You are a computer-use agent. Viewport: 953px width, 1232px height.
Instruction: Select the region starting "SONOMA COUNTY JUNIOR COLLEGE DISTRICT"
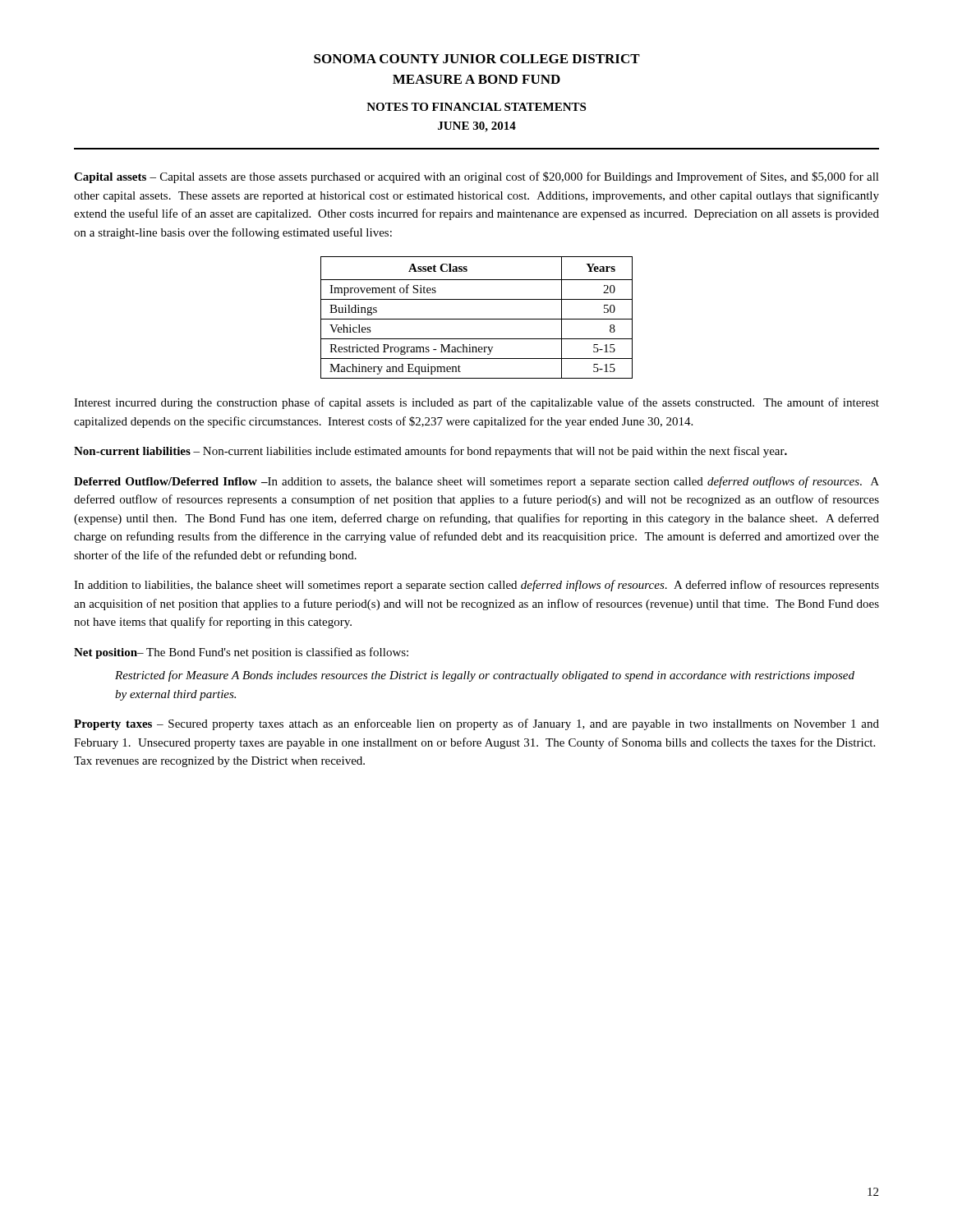[x=476, y=69]
